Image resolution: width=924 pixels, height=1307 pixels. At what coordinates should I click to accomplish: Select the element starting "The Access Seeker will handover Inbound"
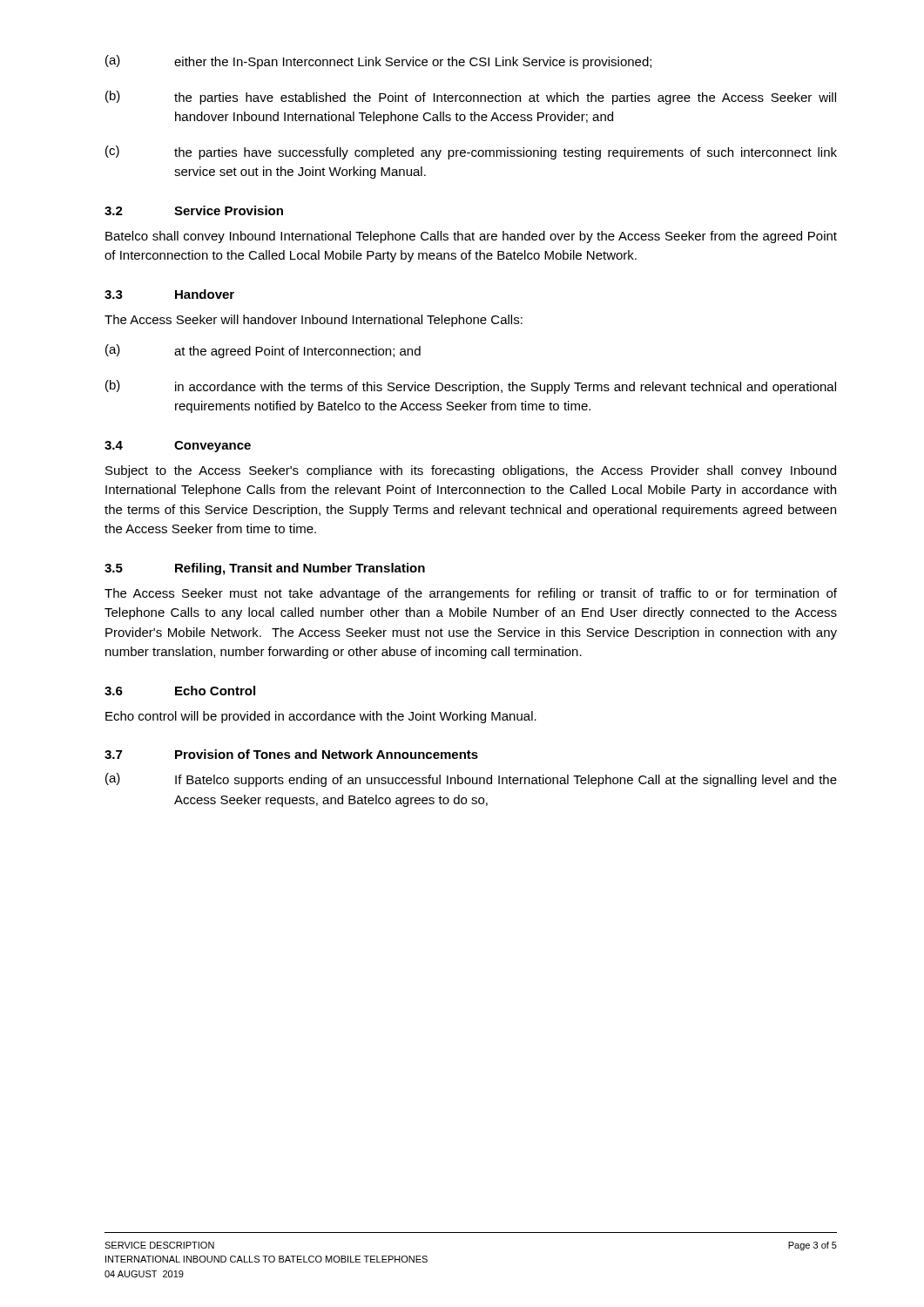(314, 319)
